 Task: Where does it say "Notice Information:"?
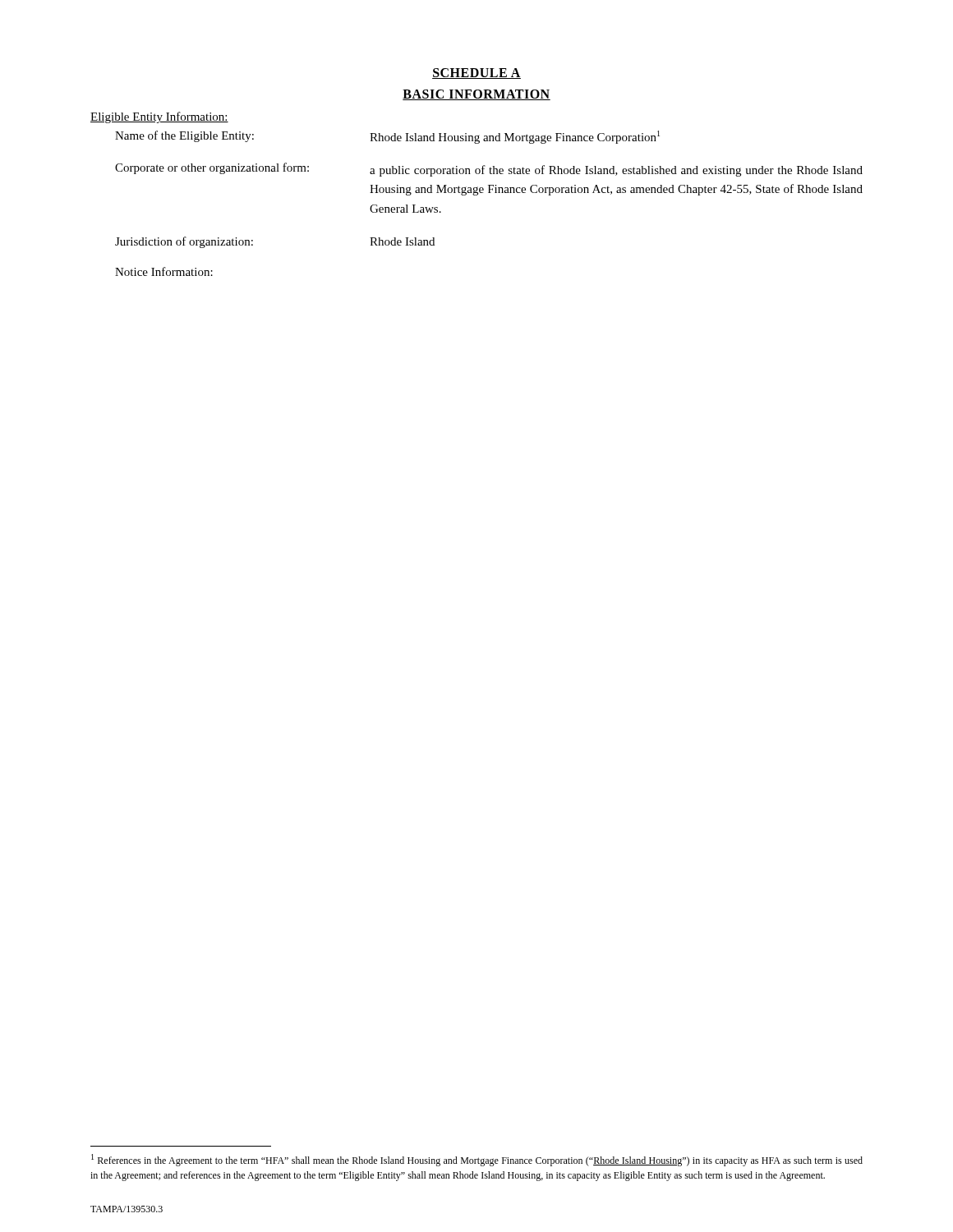click(164, 272)
